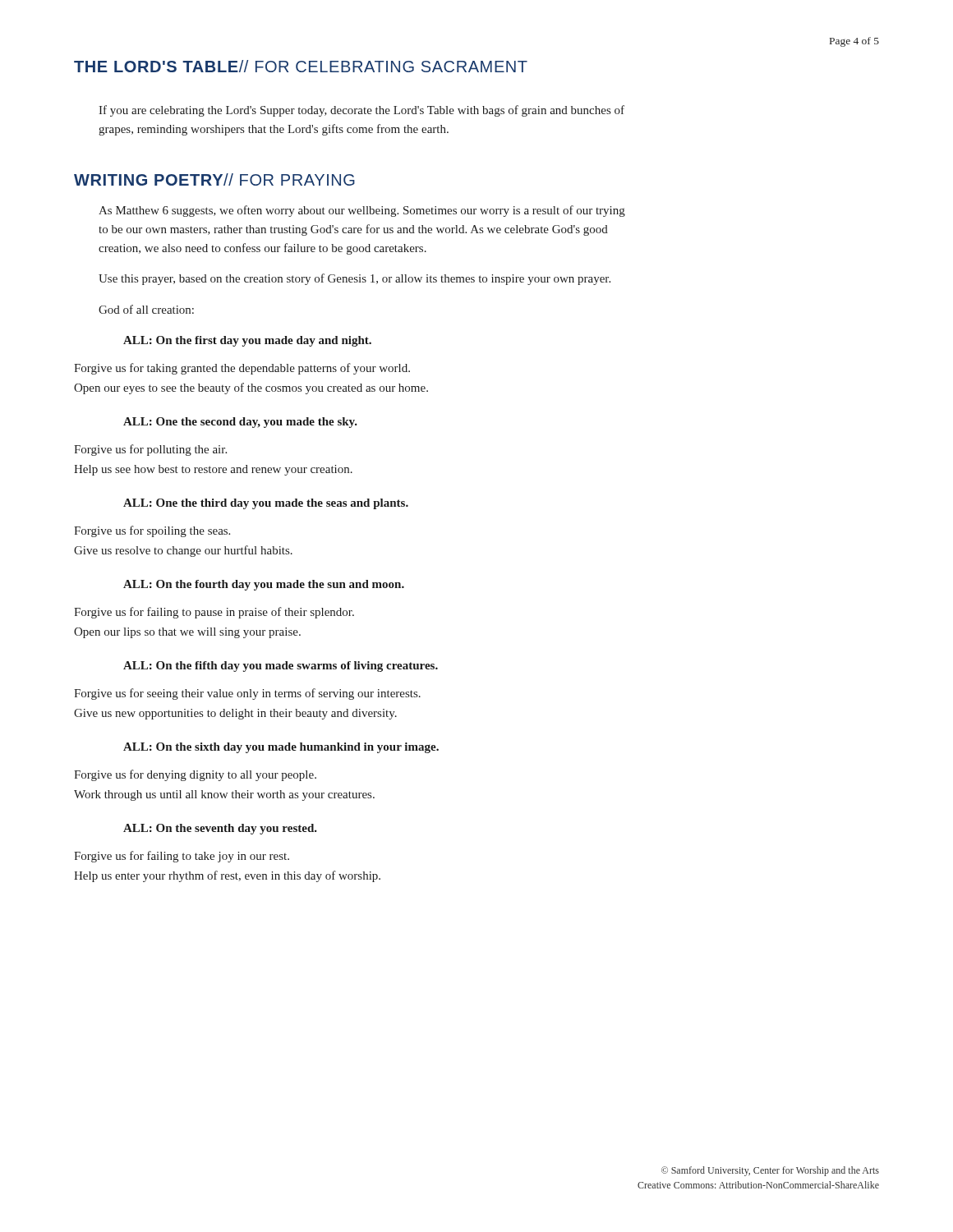Click on the text block that says "Forgive us for taking granted the"
This screenshot has width=953, height=1232.
coord(251,378)
